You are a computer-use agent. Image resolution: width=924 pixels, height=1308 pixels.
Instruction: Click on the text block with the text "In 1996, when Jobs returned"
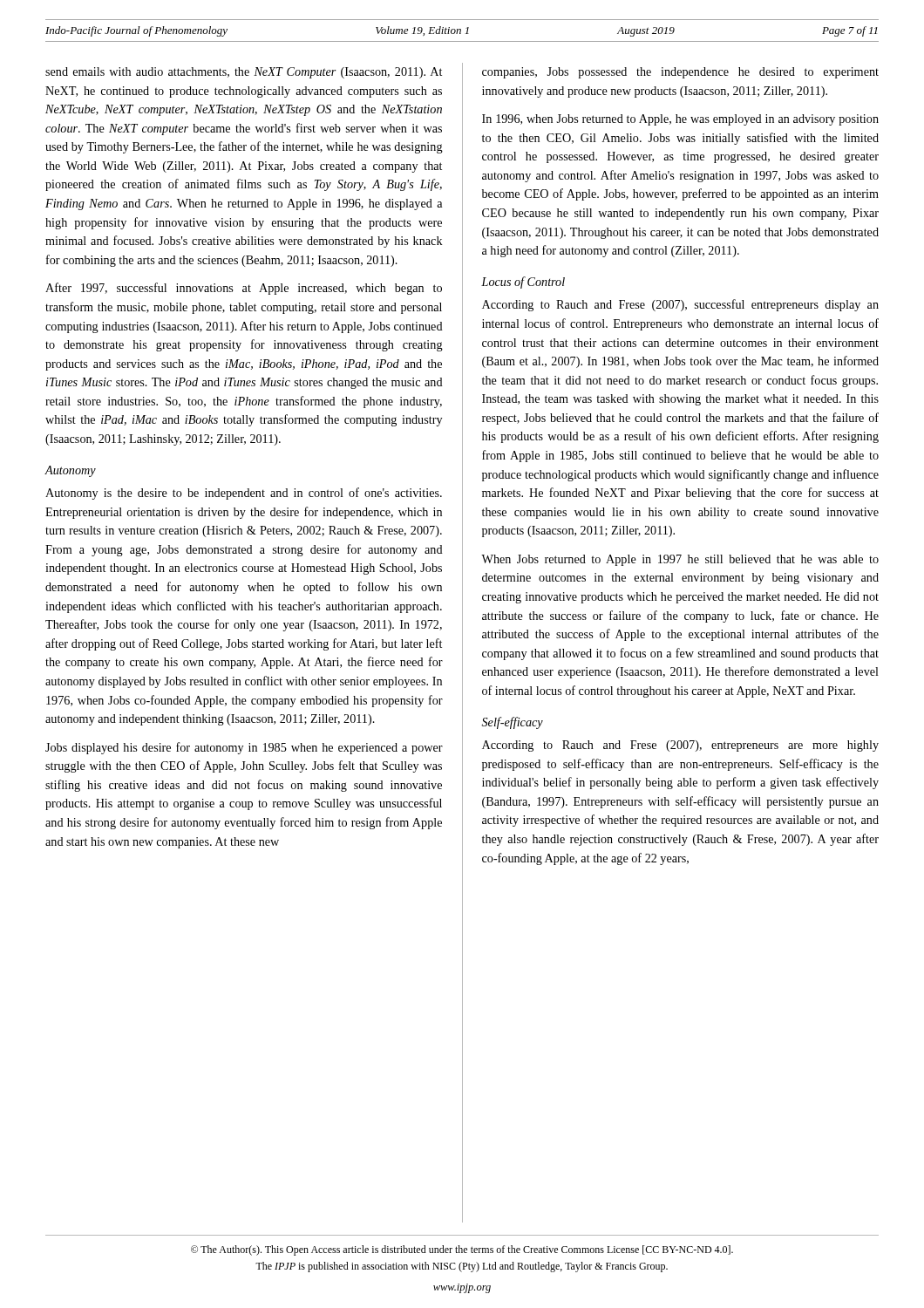tap(680, 185)
